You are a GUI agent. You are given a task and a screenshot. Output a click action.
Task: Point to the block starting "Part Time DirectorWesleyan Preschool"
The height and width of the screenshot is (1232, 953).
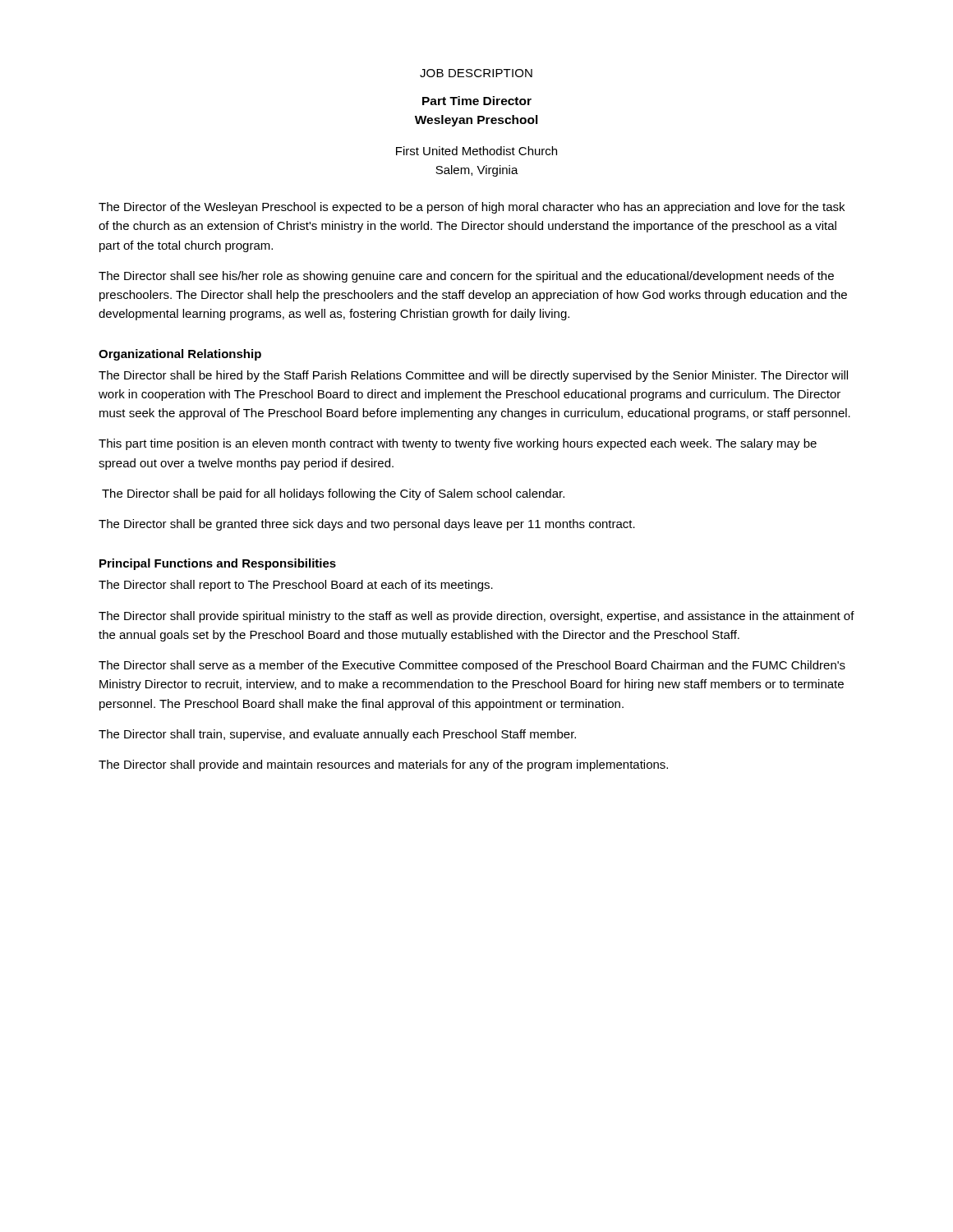476,110
